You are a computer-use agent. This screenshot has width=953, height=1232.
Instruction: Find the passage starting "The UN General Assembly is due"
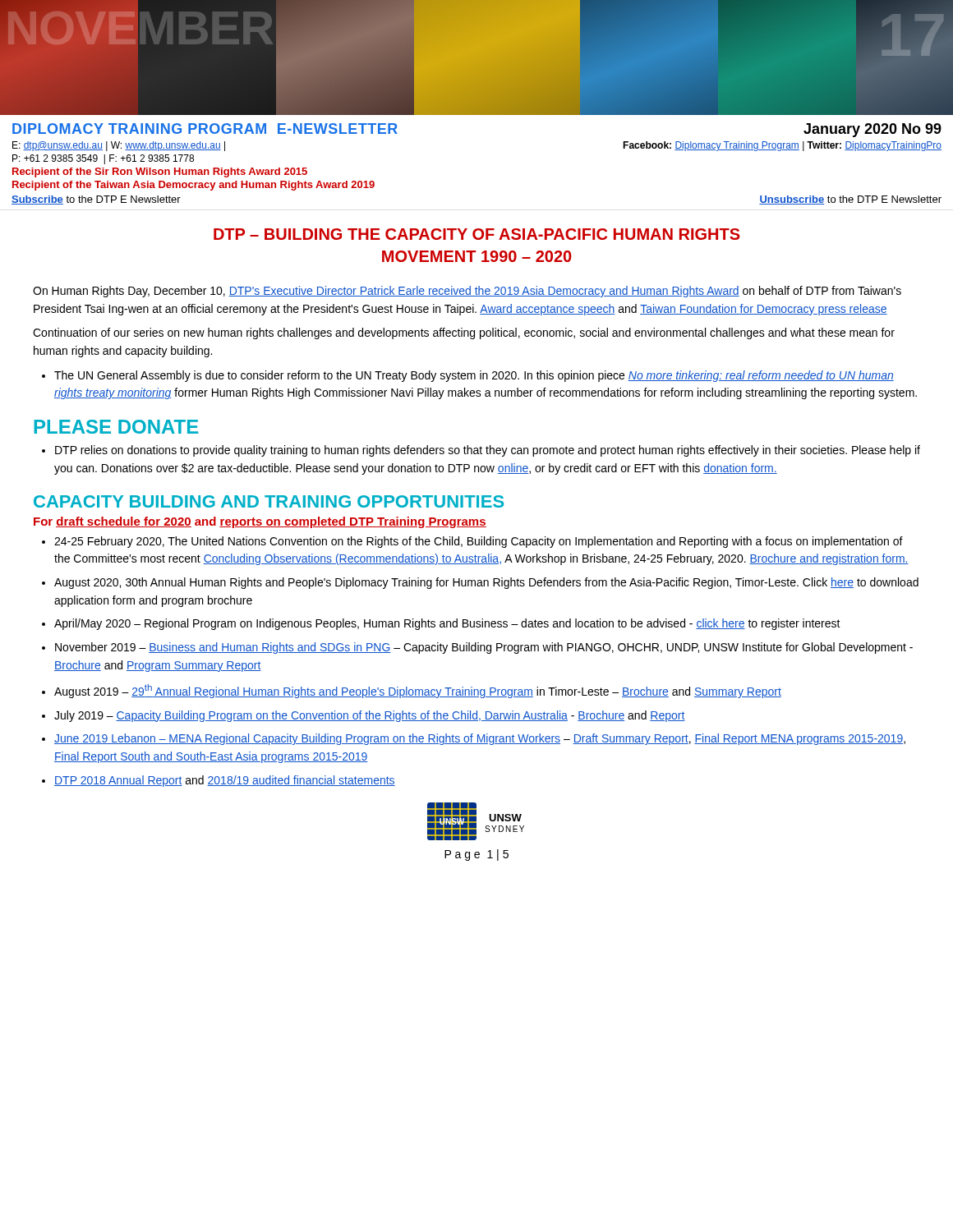coord(486,384)
